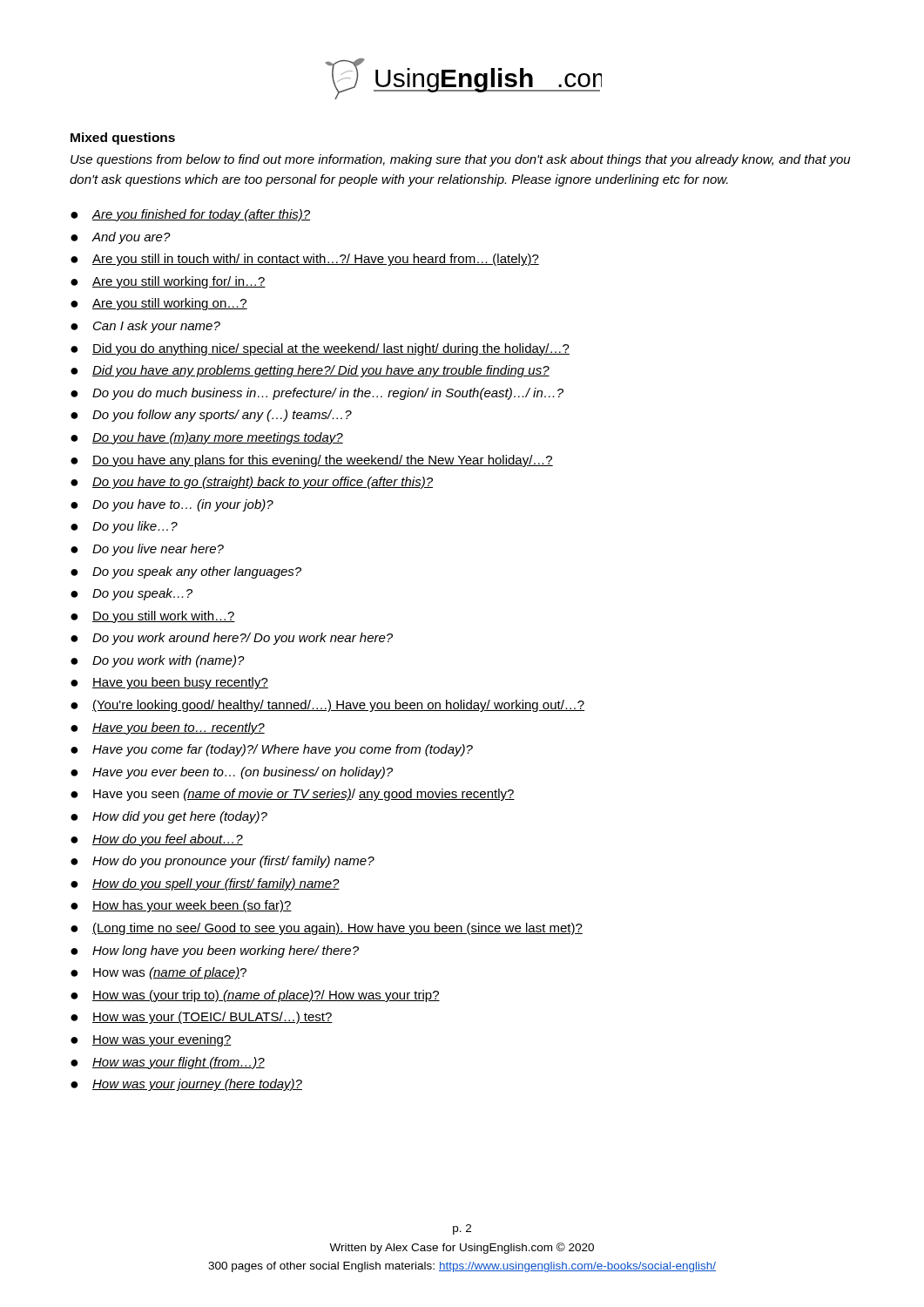Viewport: 924px width, 1307px height.
Task: Locate the list item that says "● Have you come far (today)?/"
Action: 462,750
